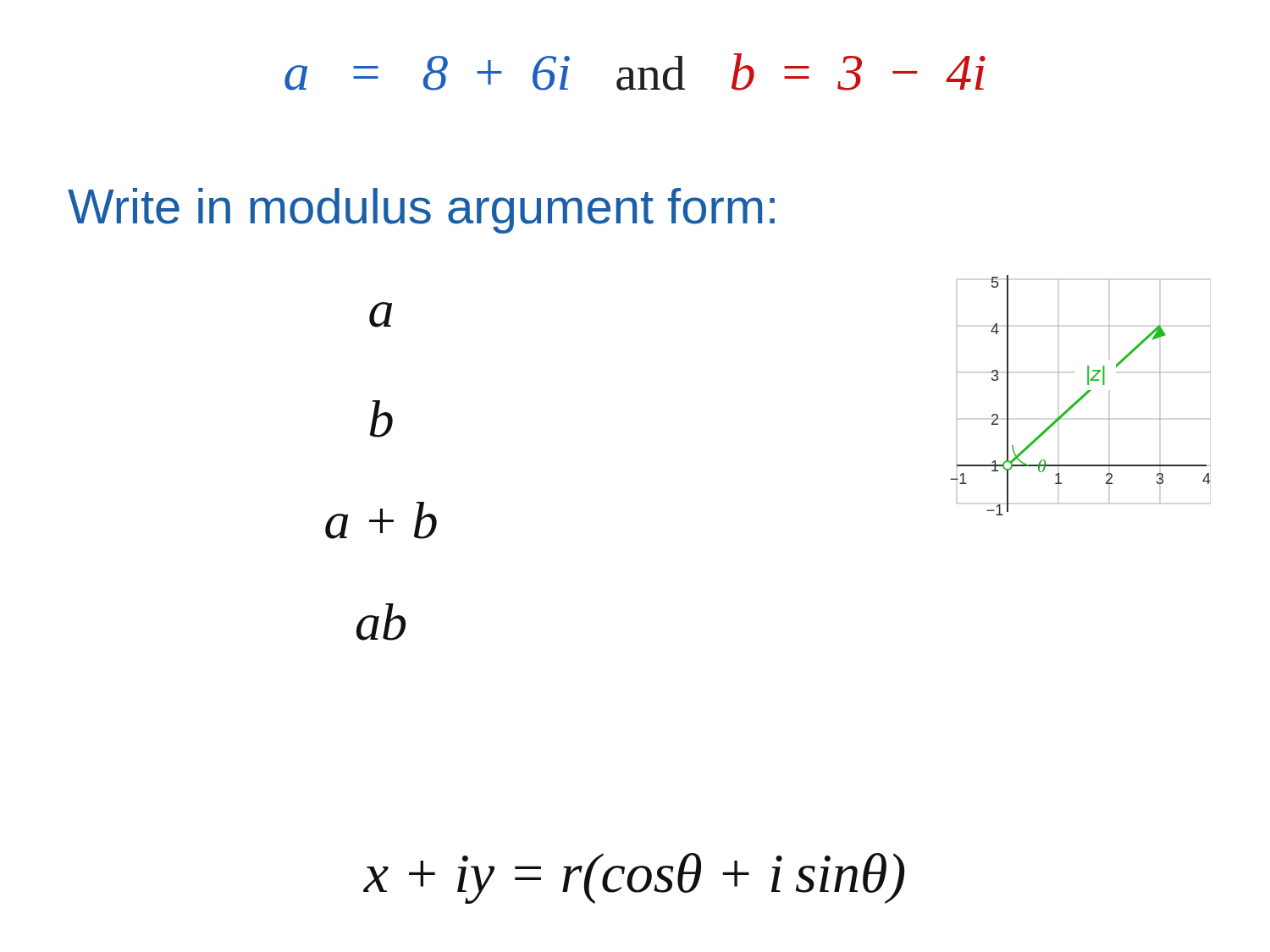Screen dimensions: 952x1270
Task: Where is the formula that starts "a = 8 + 6i"?
Action: pyautogui.click(x=635, y=72)
